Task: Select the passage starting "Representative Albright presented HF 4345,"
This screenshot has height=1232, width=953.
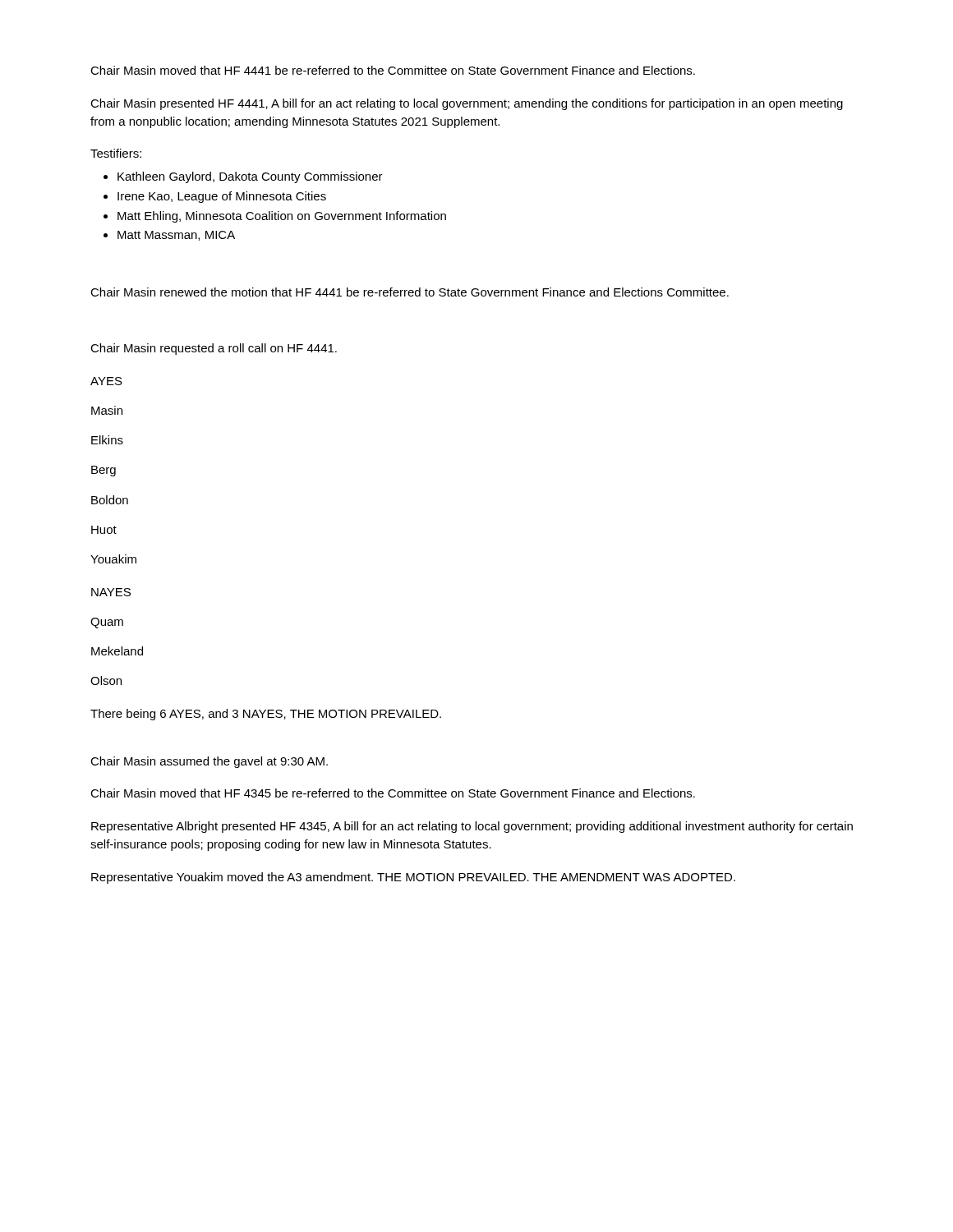Action: coord(476,835)
